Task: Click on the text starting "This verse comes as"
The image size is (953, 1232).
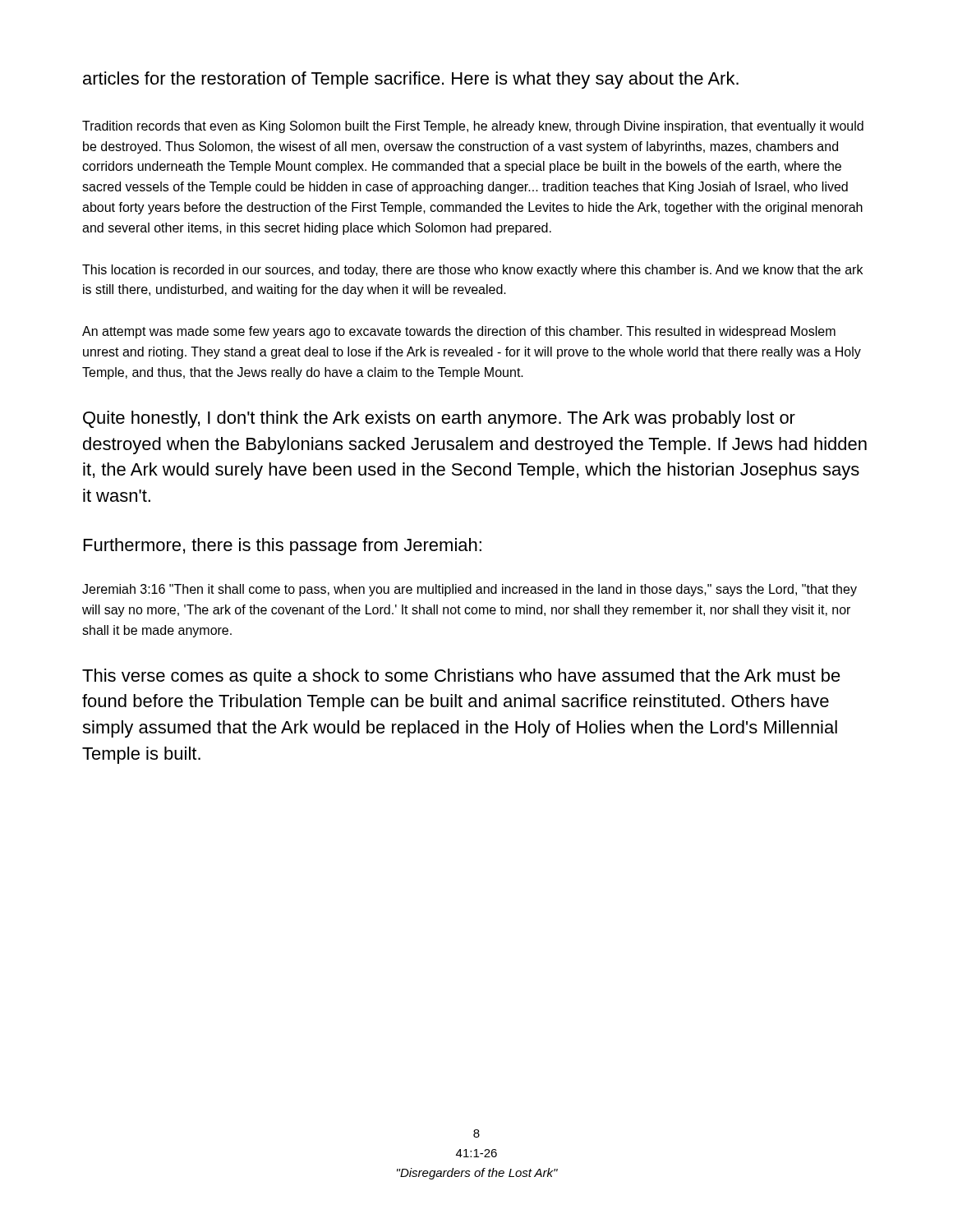Action: point(461,714)
